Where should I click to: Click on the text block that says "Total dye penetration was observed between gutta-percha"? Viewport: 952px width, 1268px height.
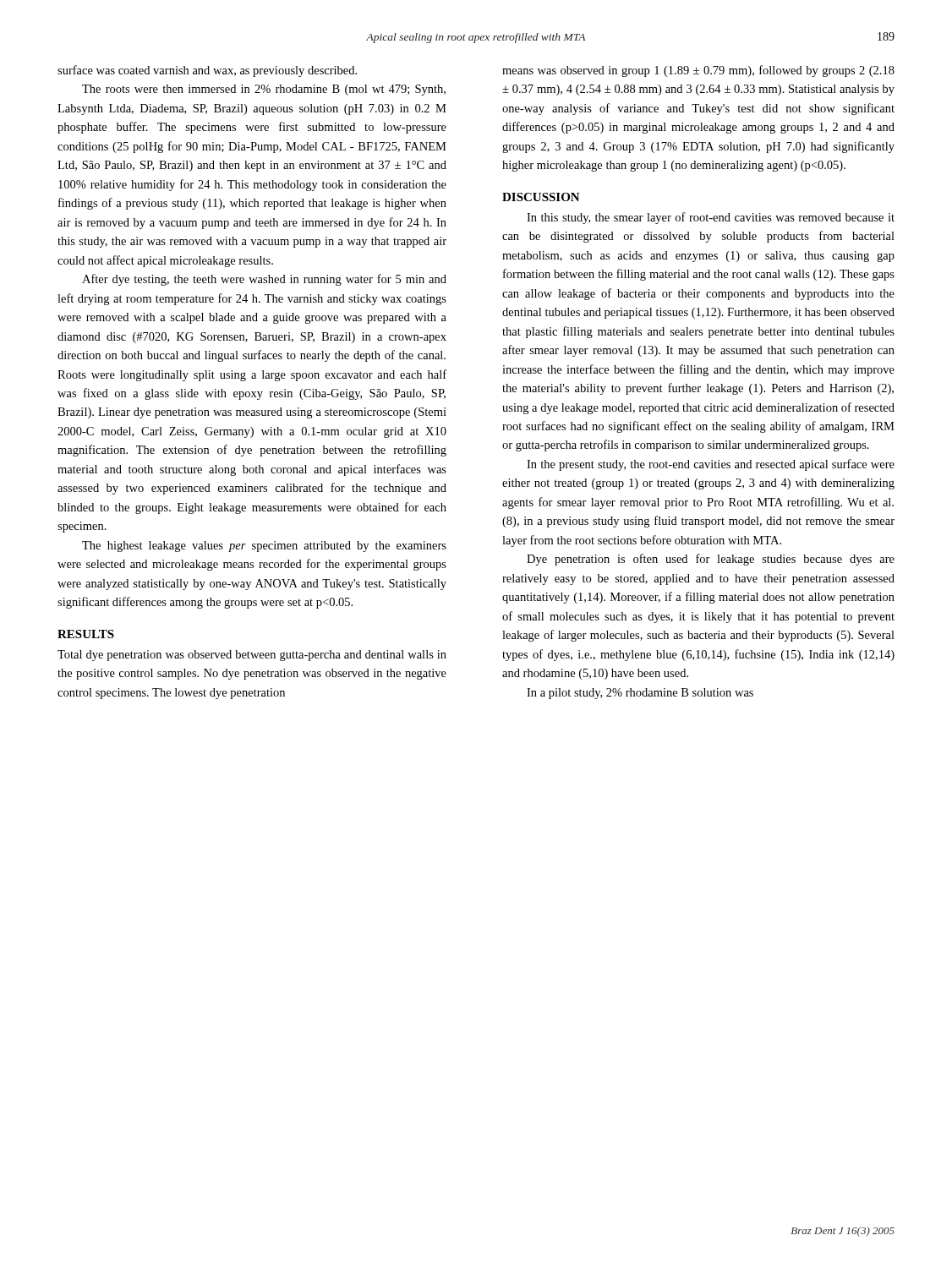point(252,673)
